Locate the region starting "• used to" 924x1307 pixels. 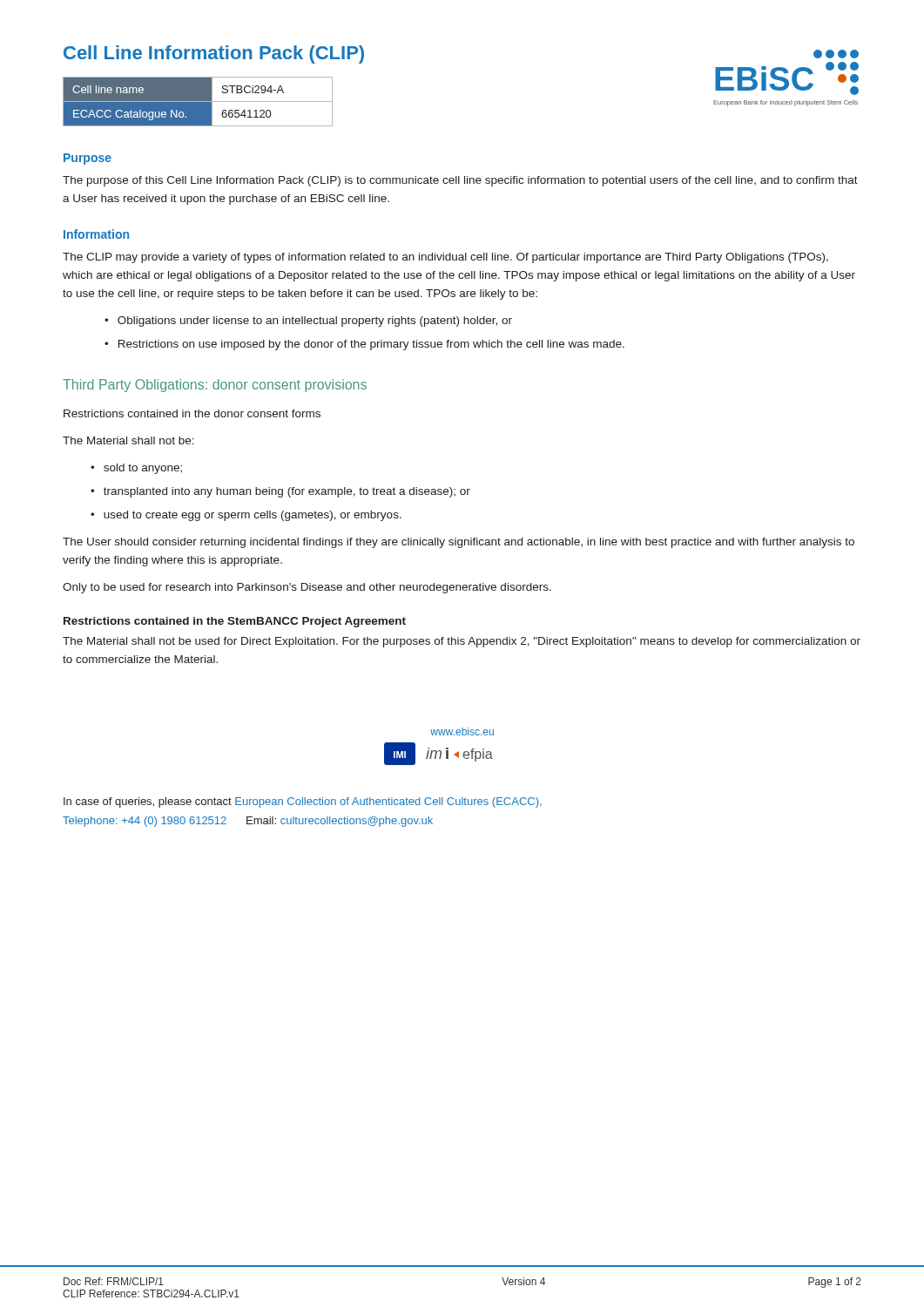coord(246,515)
